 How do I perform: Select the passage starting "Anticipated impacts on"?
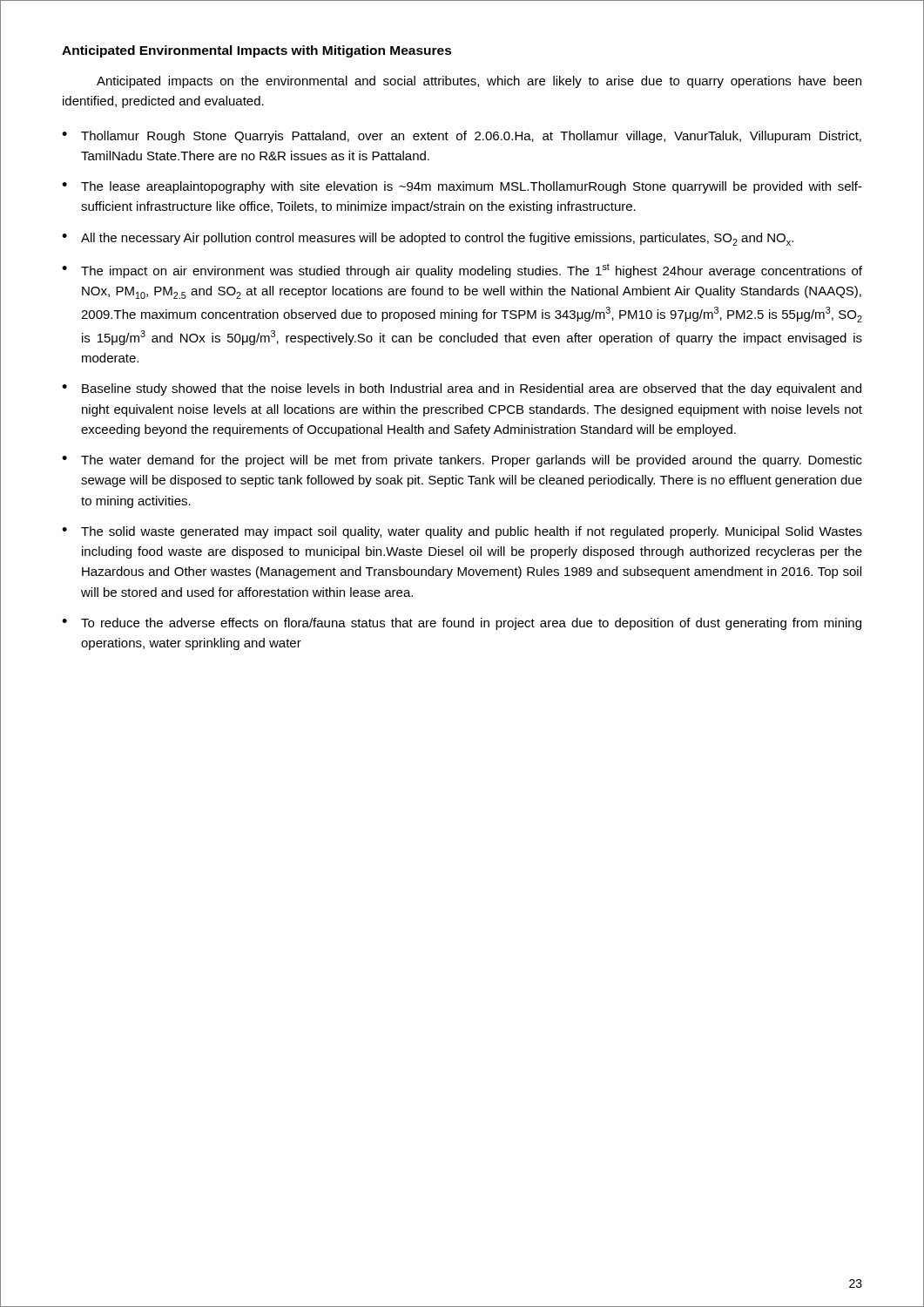pos(462,91)
